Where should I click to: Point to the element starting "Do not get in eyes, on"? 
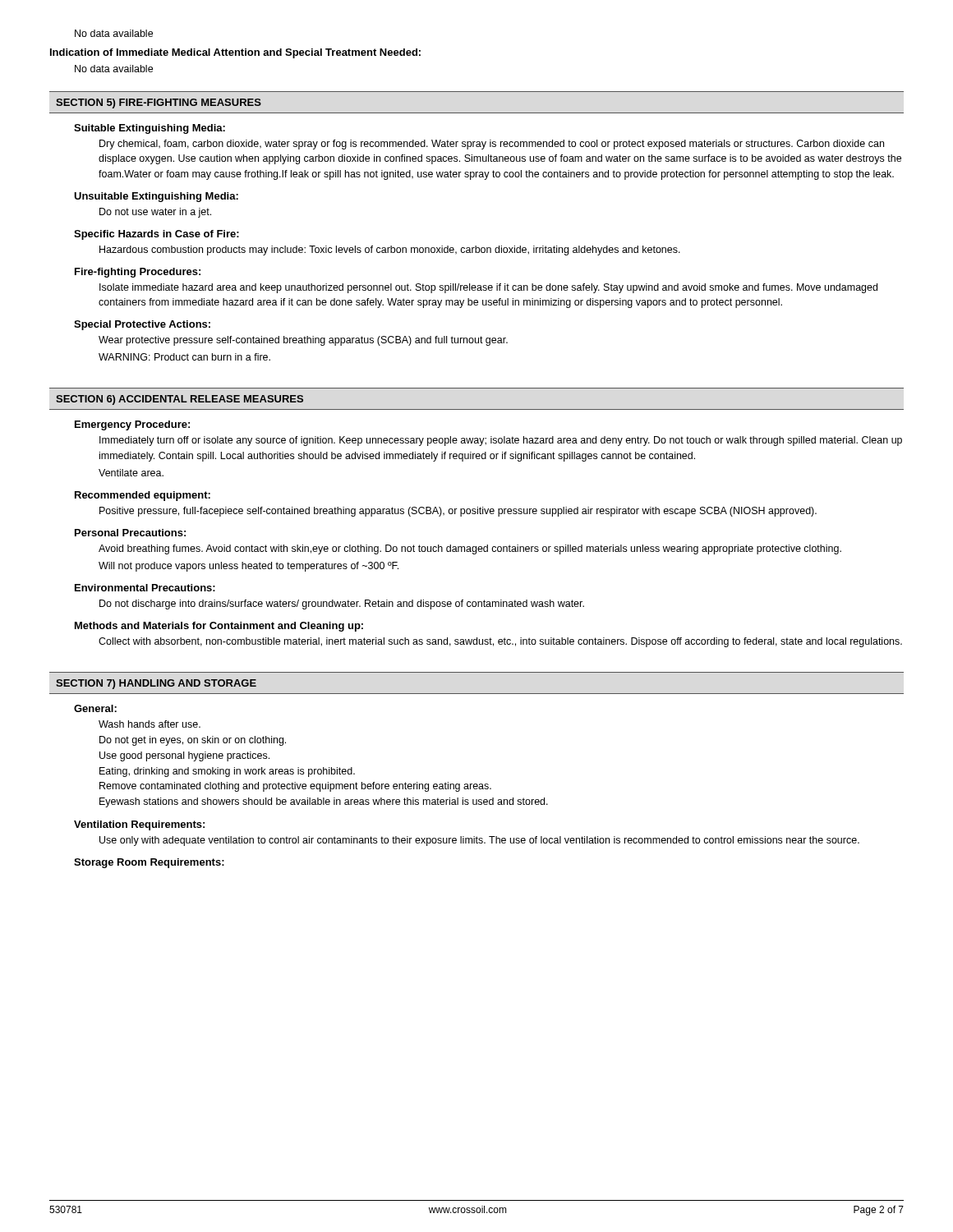click(193, 740)
